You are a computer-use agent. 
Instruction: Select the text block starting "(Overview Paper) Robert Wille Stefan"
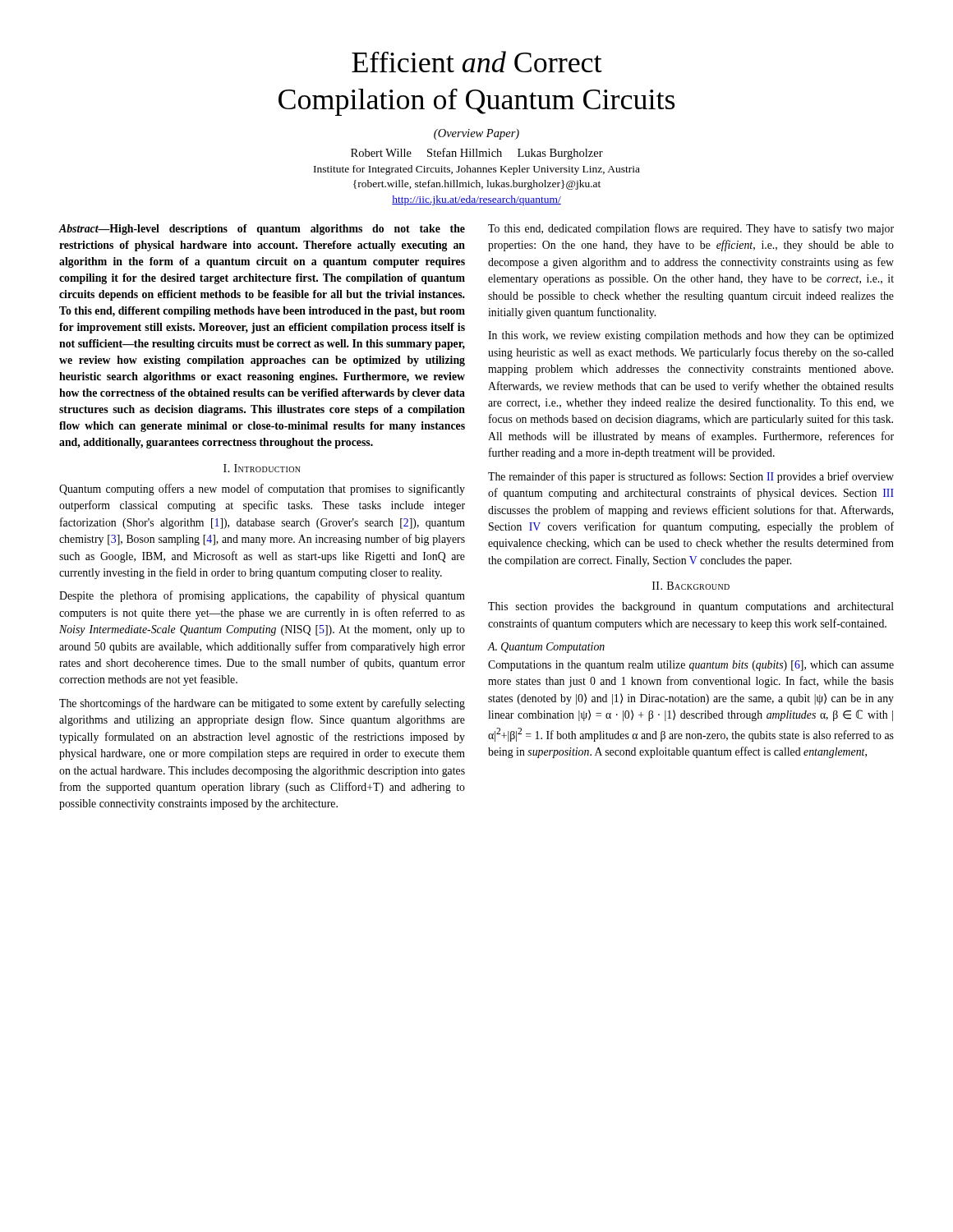476,166
